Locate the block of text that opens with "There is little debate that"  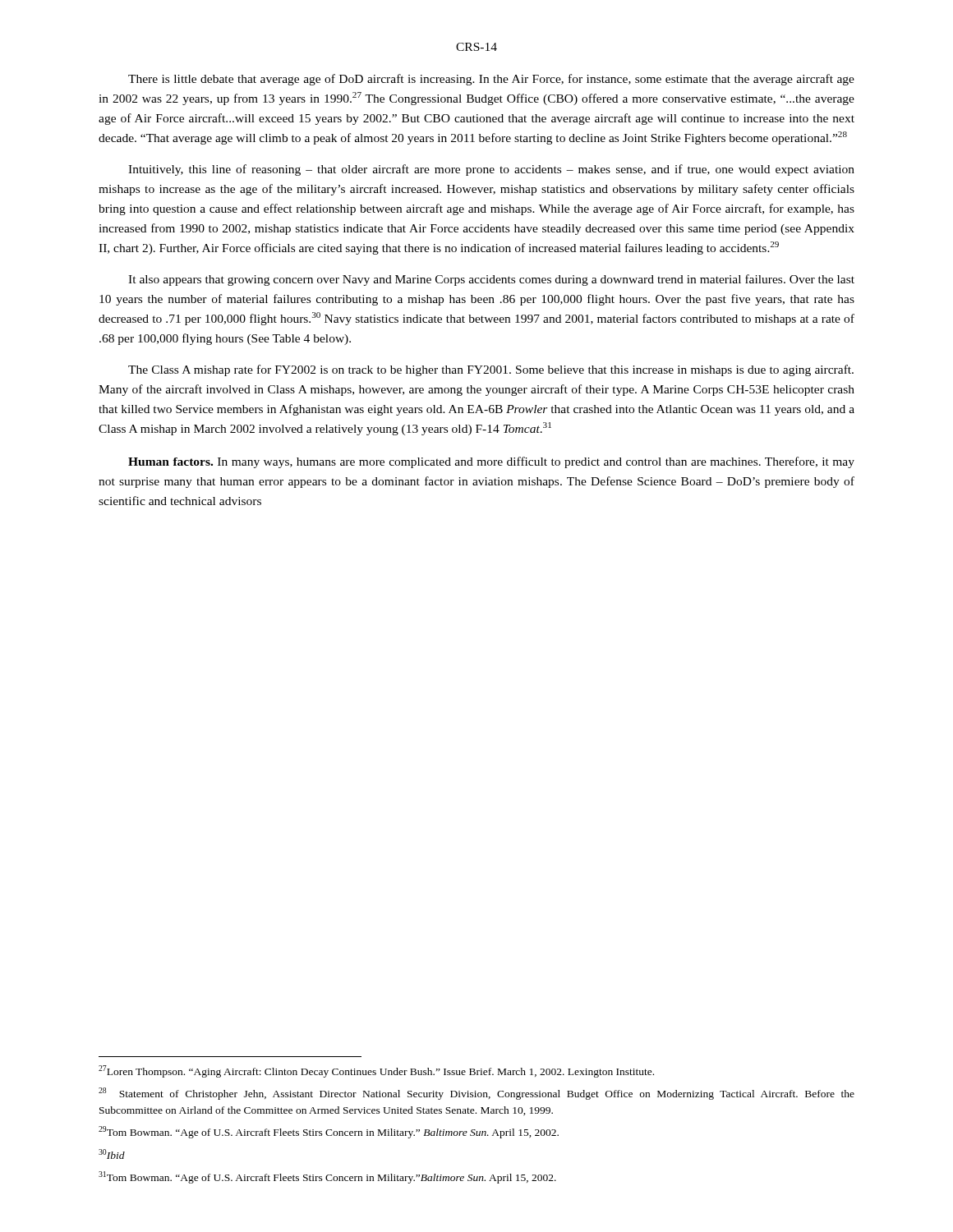476,254
